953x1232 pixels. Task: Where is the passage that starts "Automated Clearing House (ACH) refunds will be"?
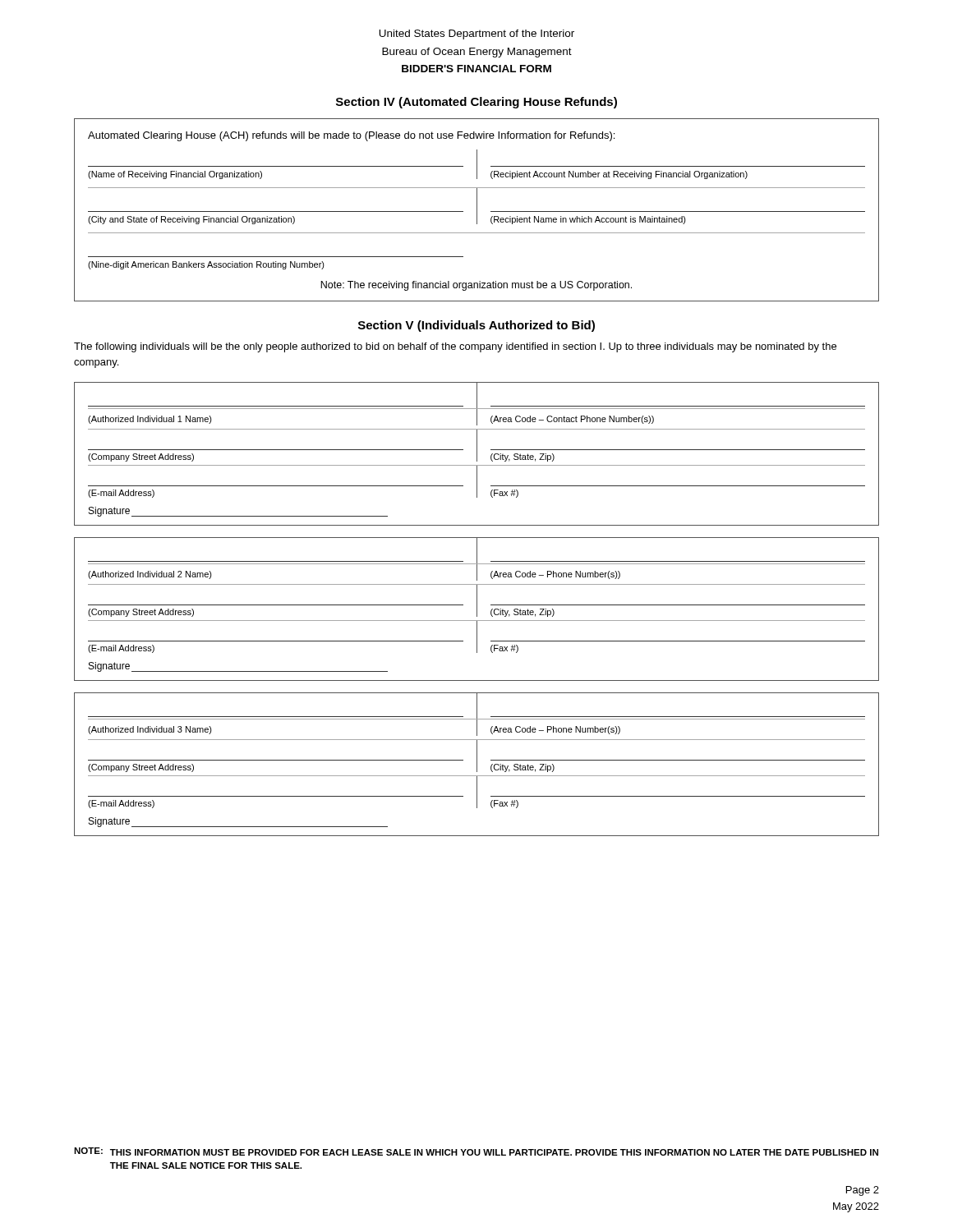(352, 135)
